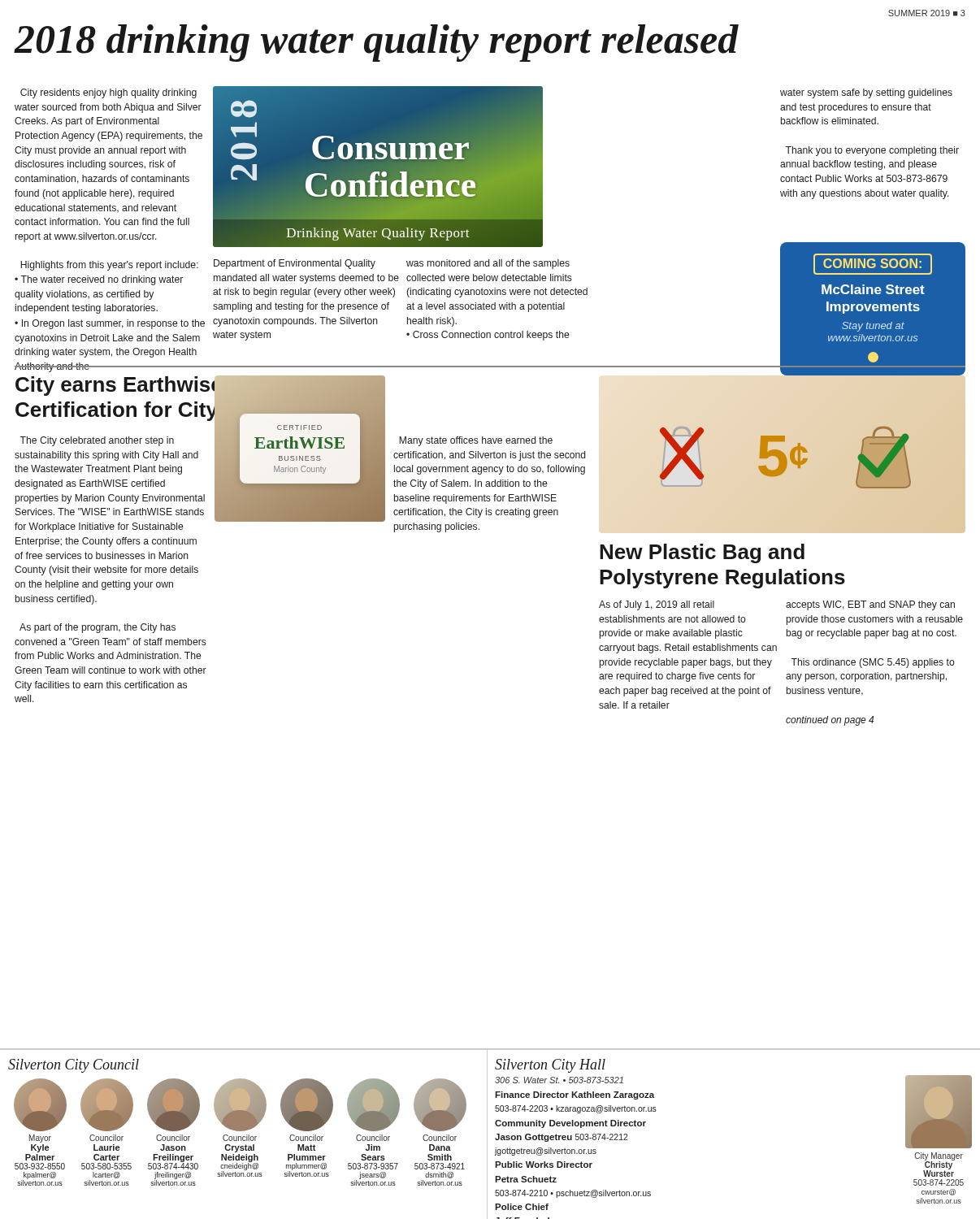Select the text block starting "Councilor LaurieCarter 503-580-5355 lcarter@silverton.or.us"

click(106, 1133)
